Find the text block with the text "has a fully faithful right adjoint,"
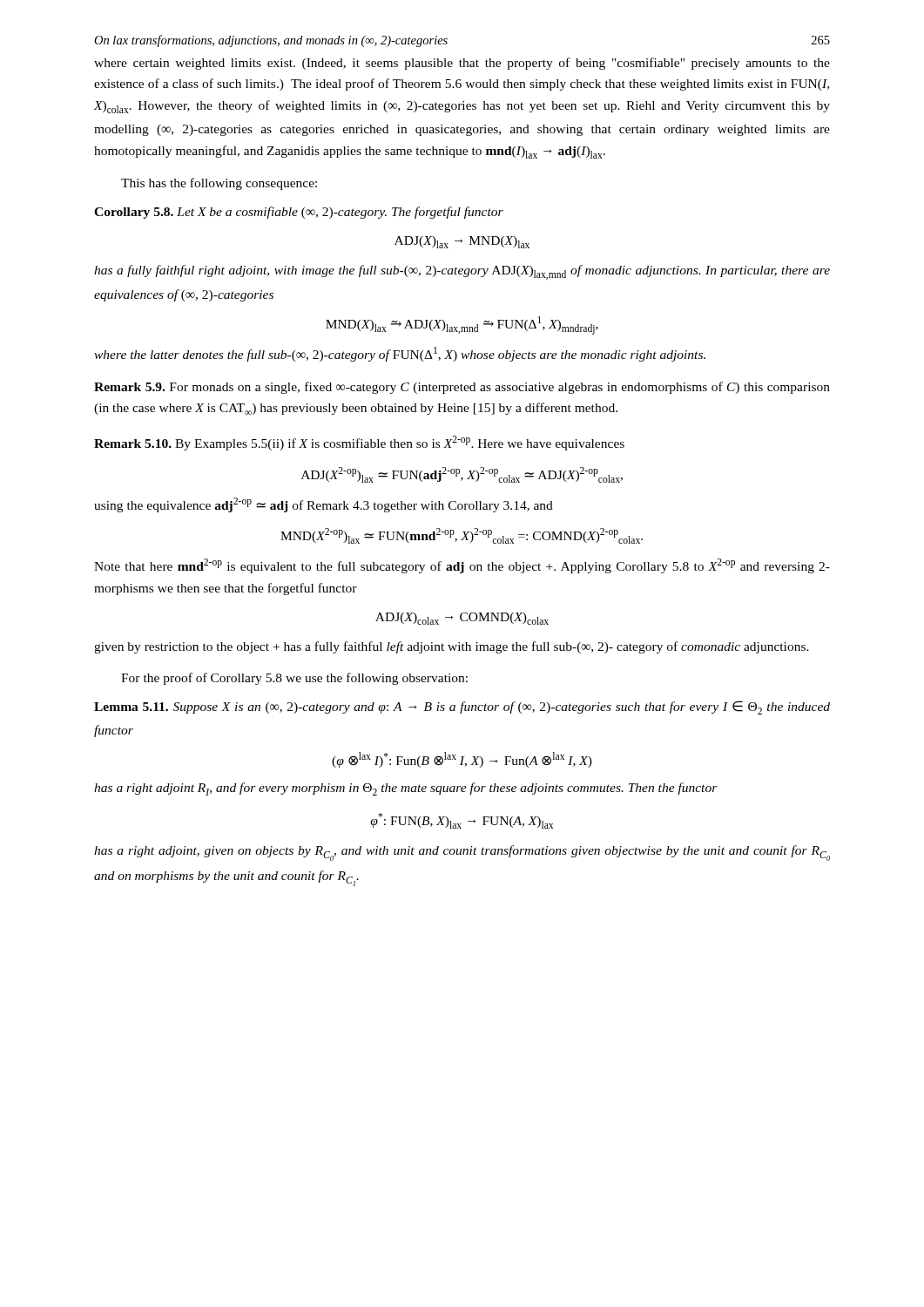This screenshot has width=924, height=1307. (x=462, y=282)
